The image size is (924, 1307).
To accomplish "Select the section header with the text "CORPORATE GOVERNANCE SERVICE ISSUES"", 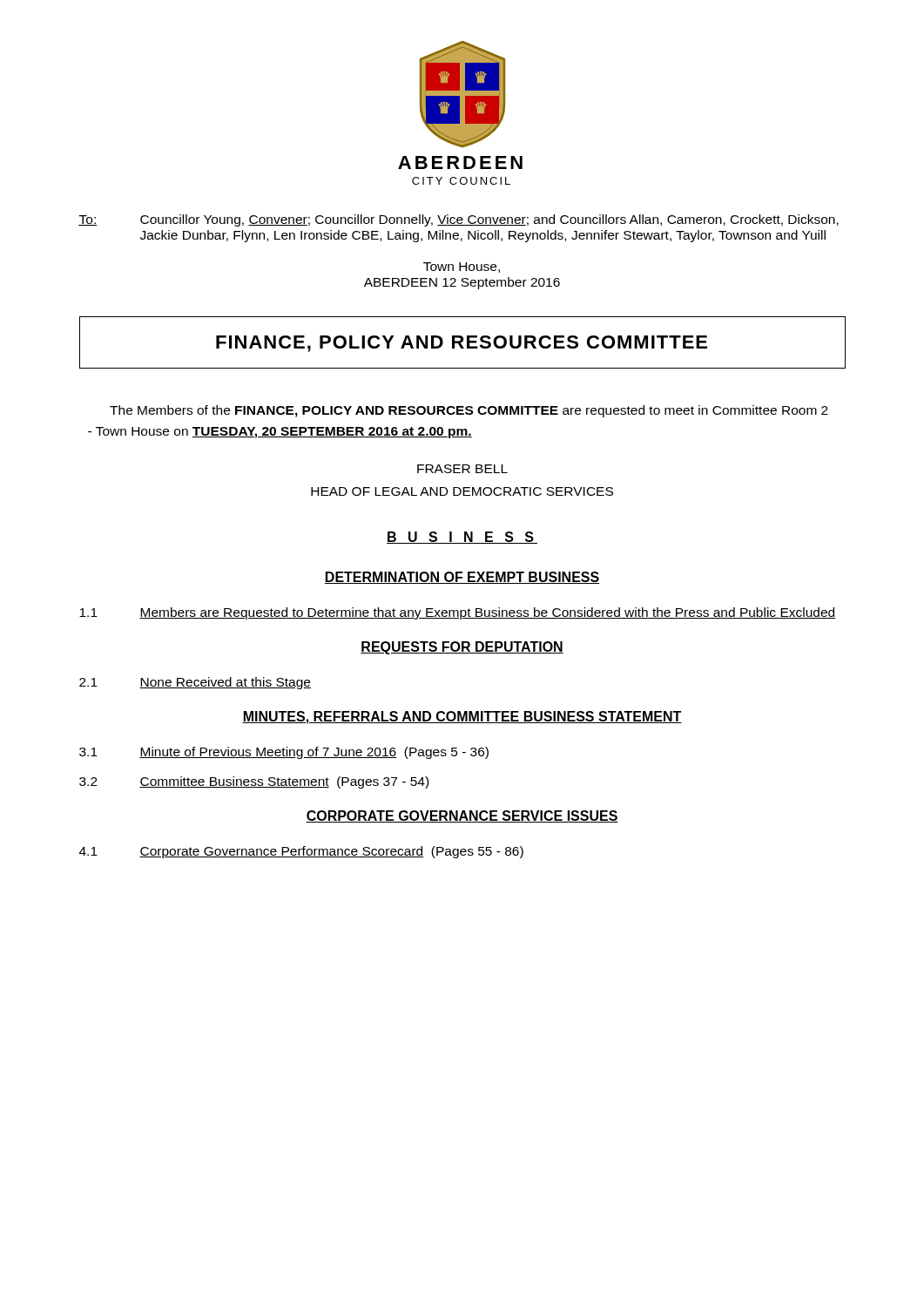I will 462,816.
